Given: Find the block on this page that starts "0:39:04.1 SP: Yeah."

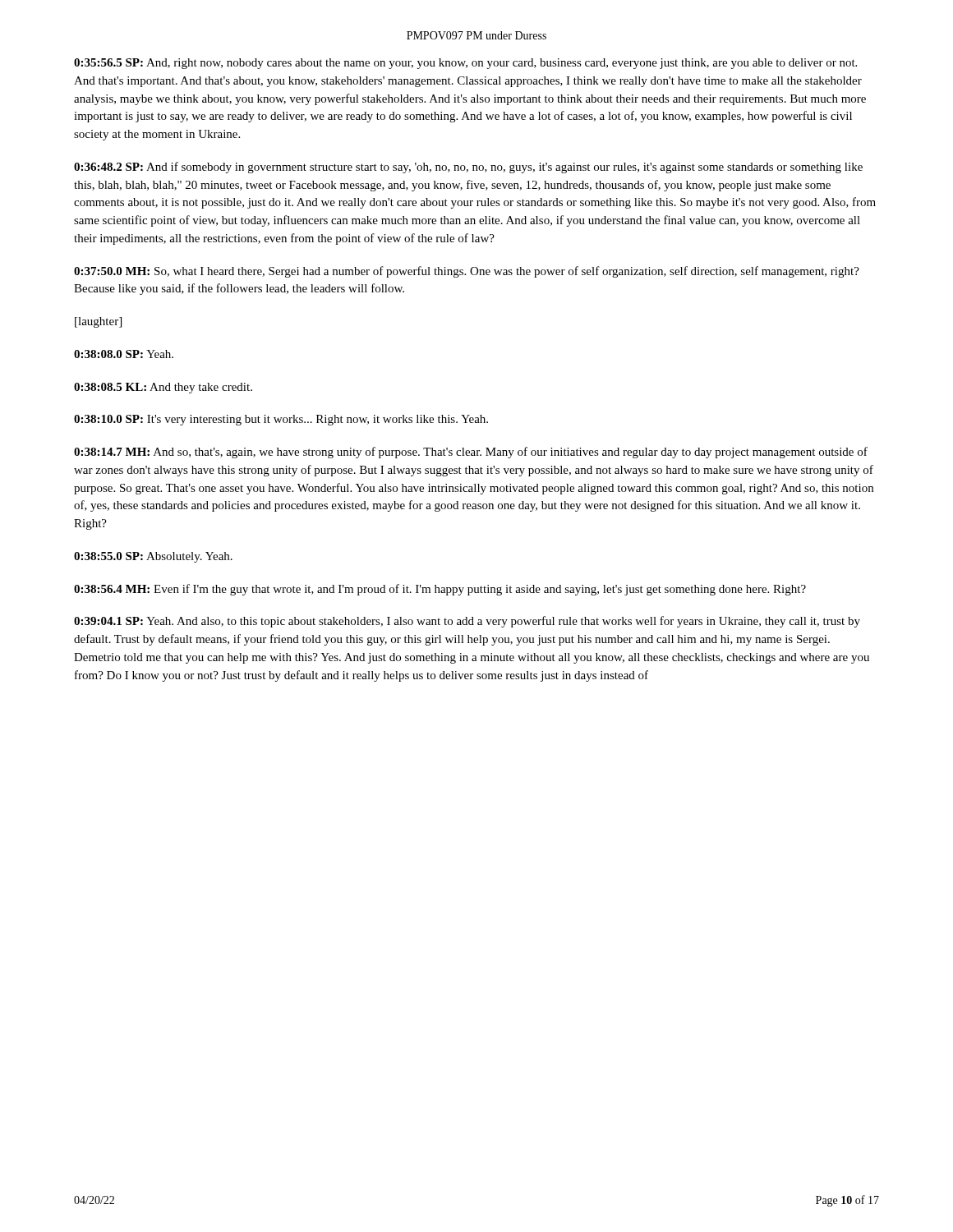Looking at the screenshot, I should 472,648.
